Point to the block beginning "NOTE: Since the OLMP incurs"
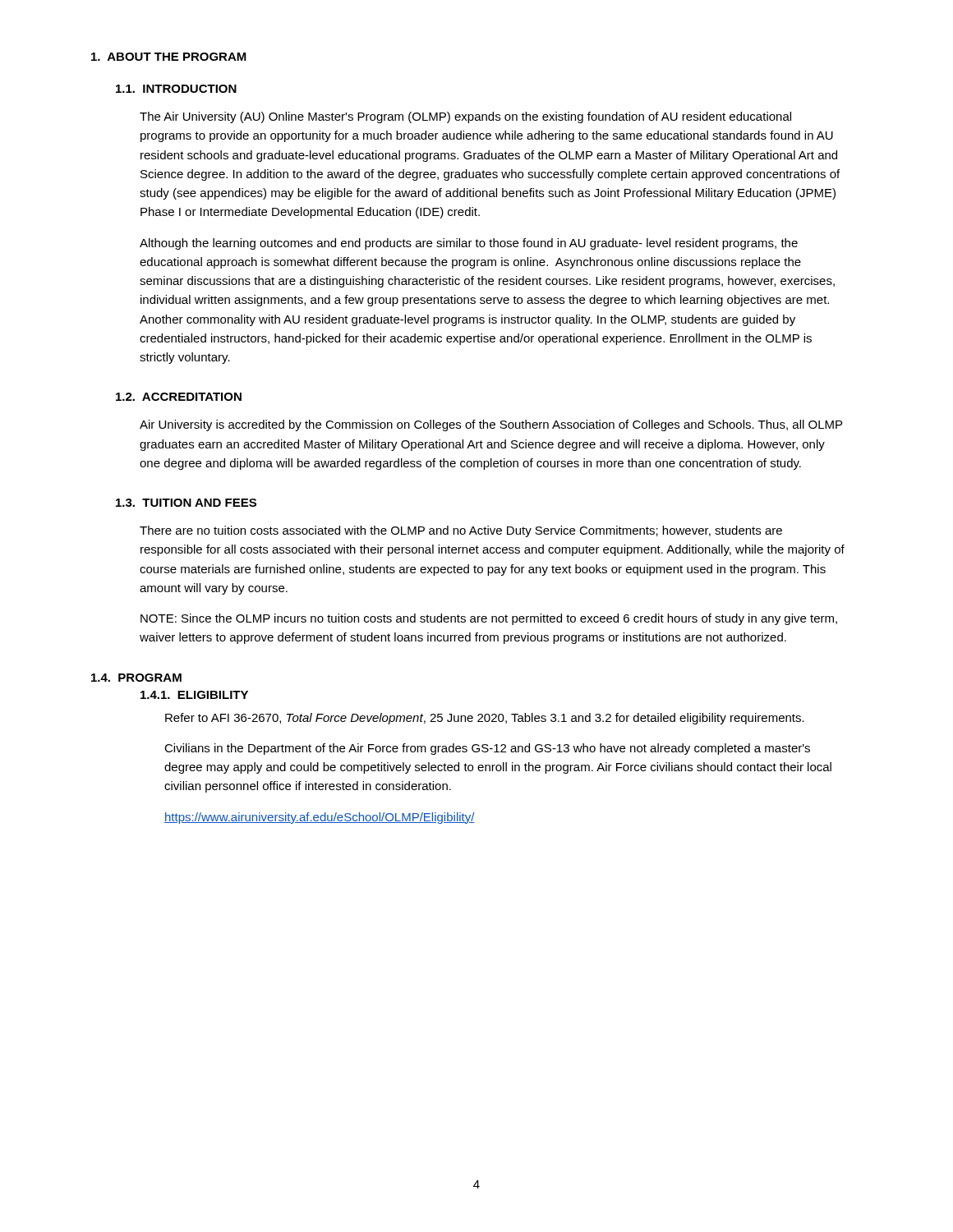The width and height of the screenshot is (953, 1232). (x=489, y=628)
